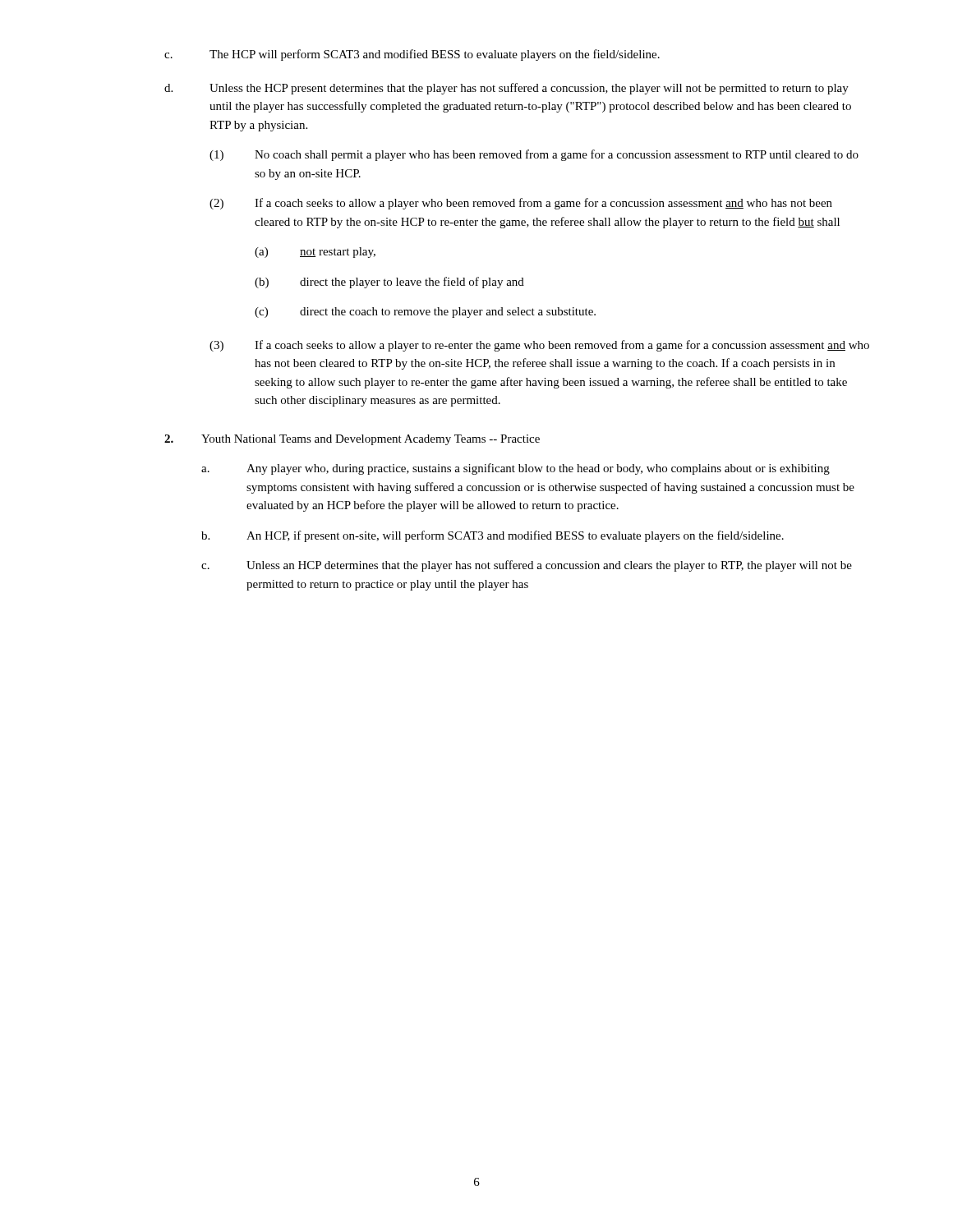Viewport: 953px width, 1232px height.
Task: Click the passage that begins "(1) No coach"
Action: tap(540, 164)
